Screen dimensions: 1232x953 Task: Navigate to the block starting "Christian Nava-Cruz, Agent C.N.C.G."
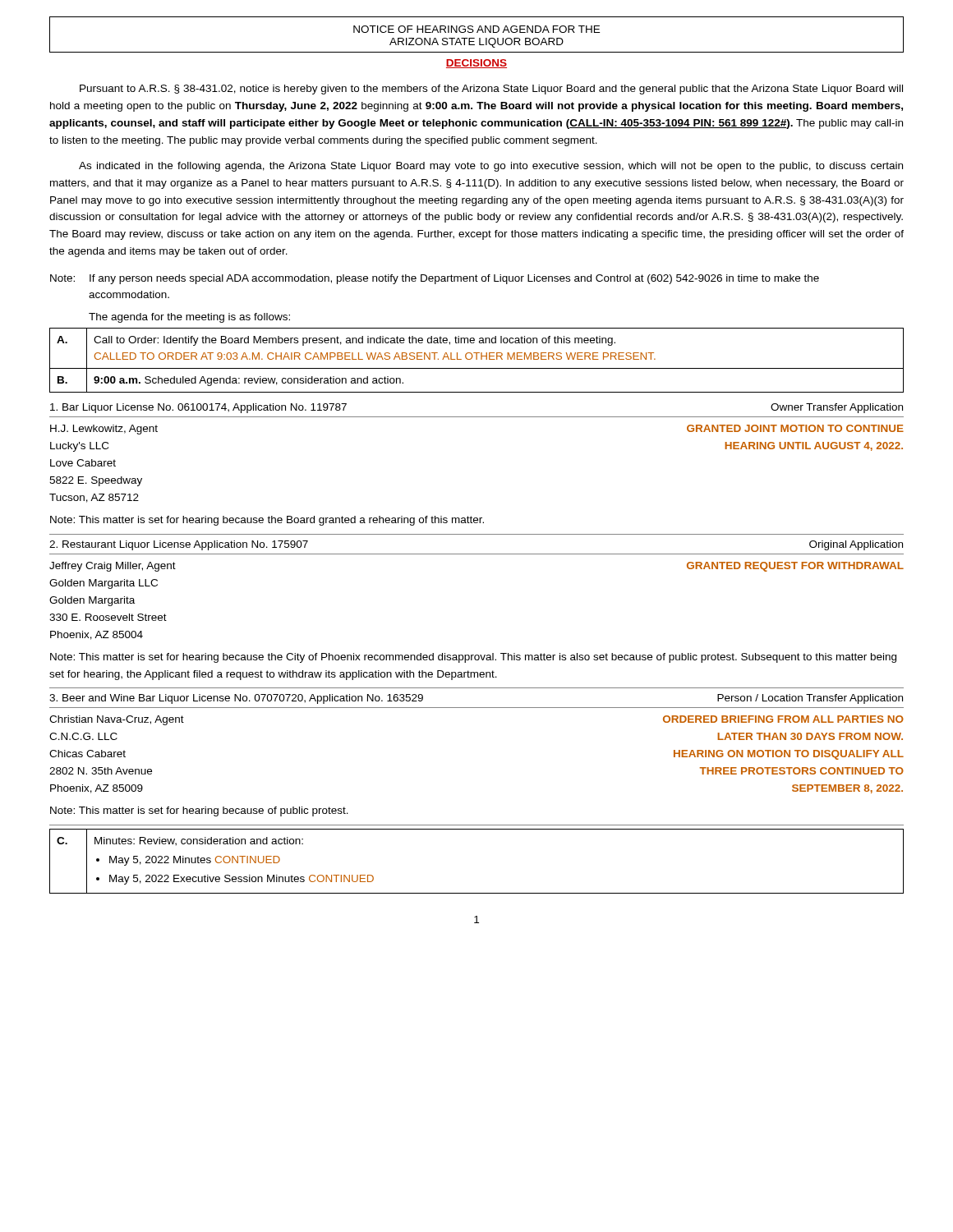119,720
